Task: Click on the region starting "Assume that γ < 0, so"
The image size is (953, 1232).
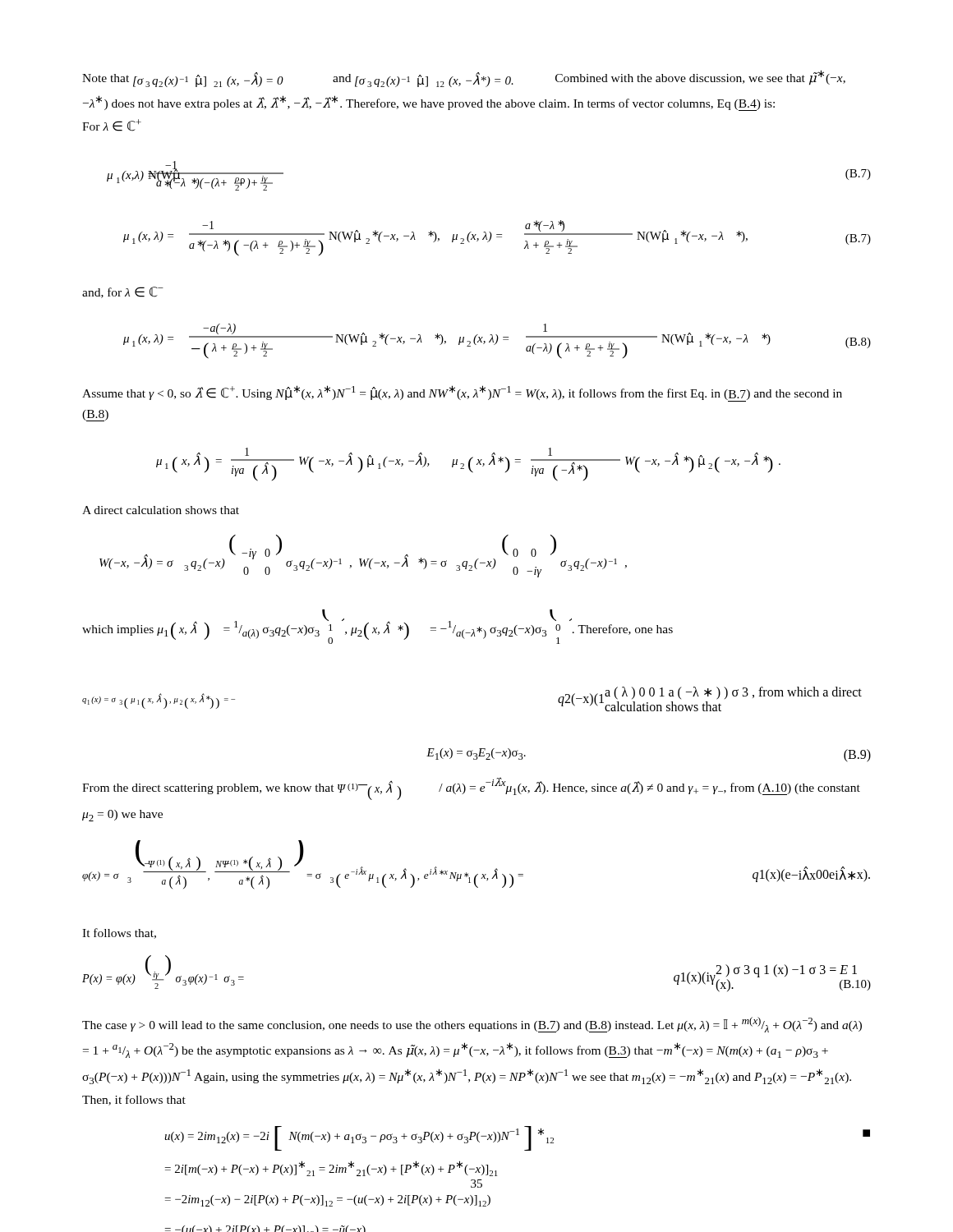Action: [462, 402]
